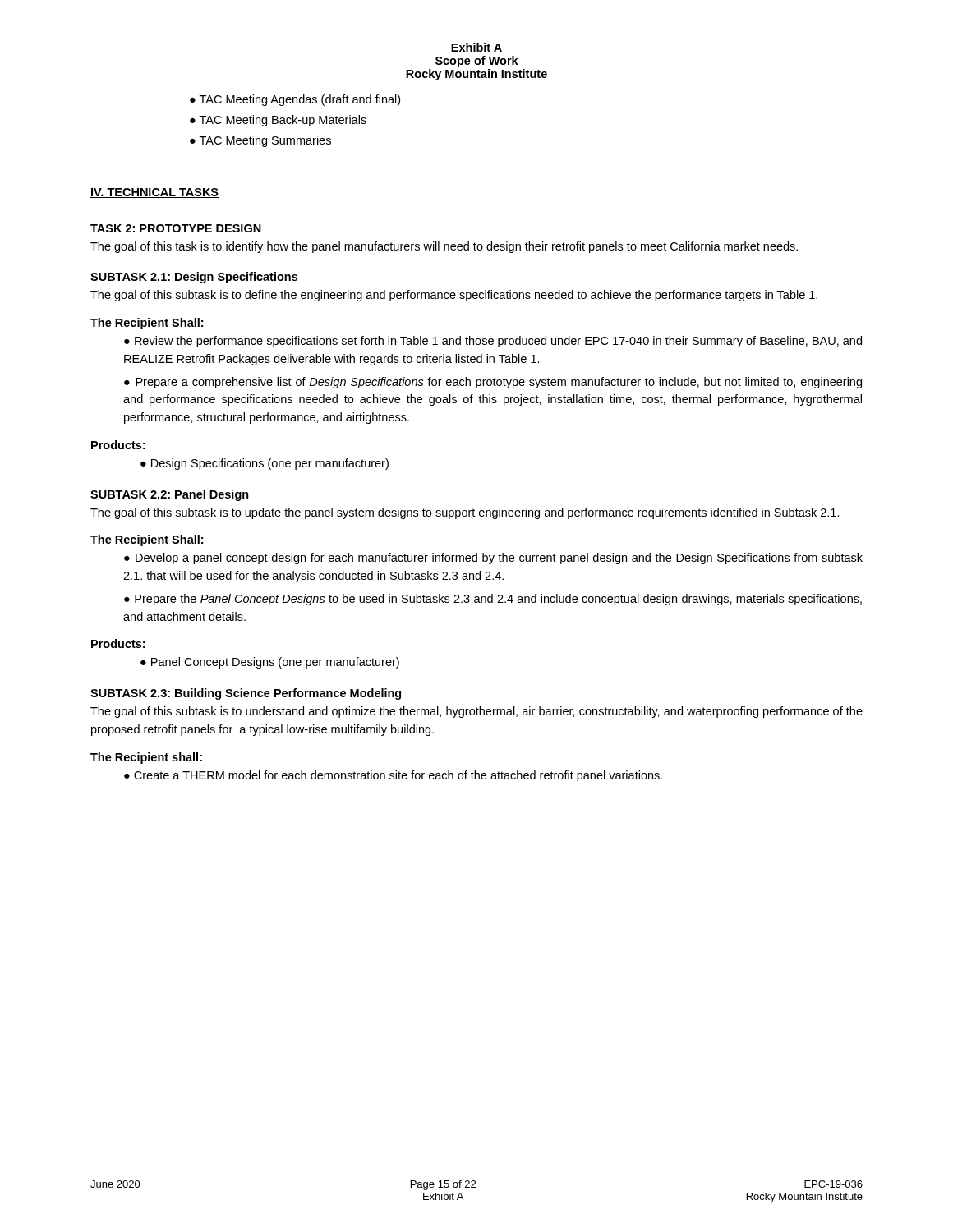The height and width of the screenshot is (1232, 953).
Task: Find the section header containing "TASK 2: PROTOTYPE DESIGN"
Action: [x=176, y=228]
